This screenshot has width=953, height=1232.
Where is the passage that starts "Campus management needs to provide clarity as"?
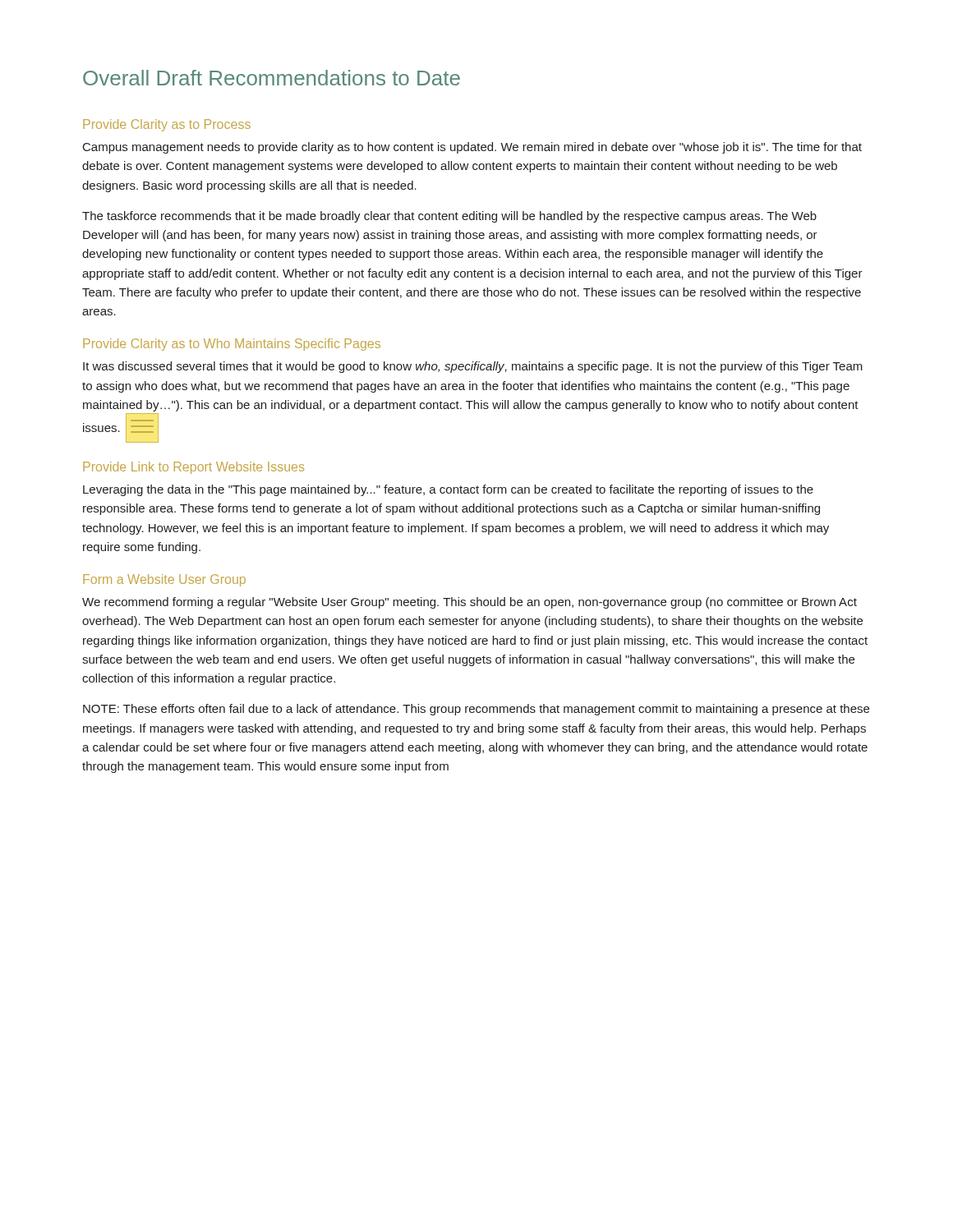coord(472,166)
